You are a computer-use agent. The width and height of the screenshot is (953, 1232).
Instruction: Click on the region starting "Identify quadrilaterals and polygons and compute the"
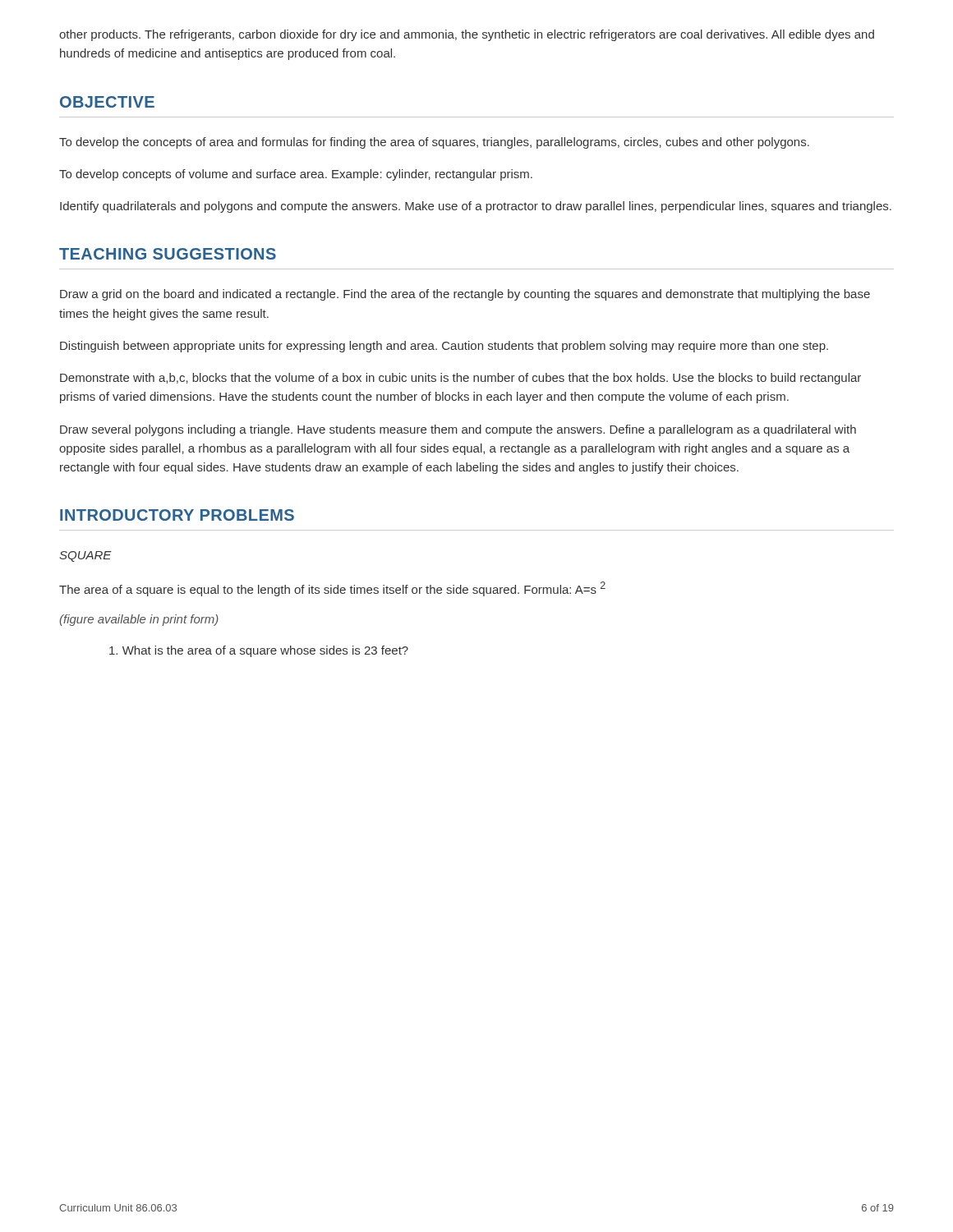[x=476, y=206]
